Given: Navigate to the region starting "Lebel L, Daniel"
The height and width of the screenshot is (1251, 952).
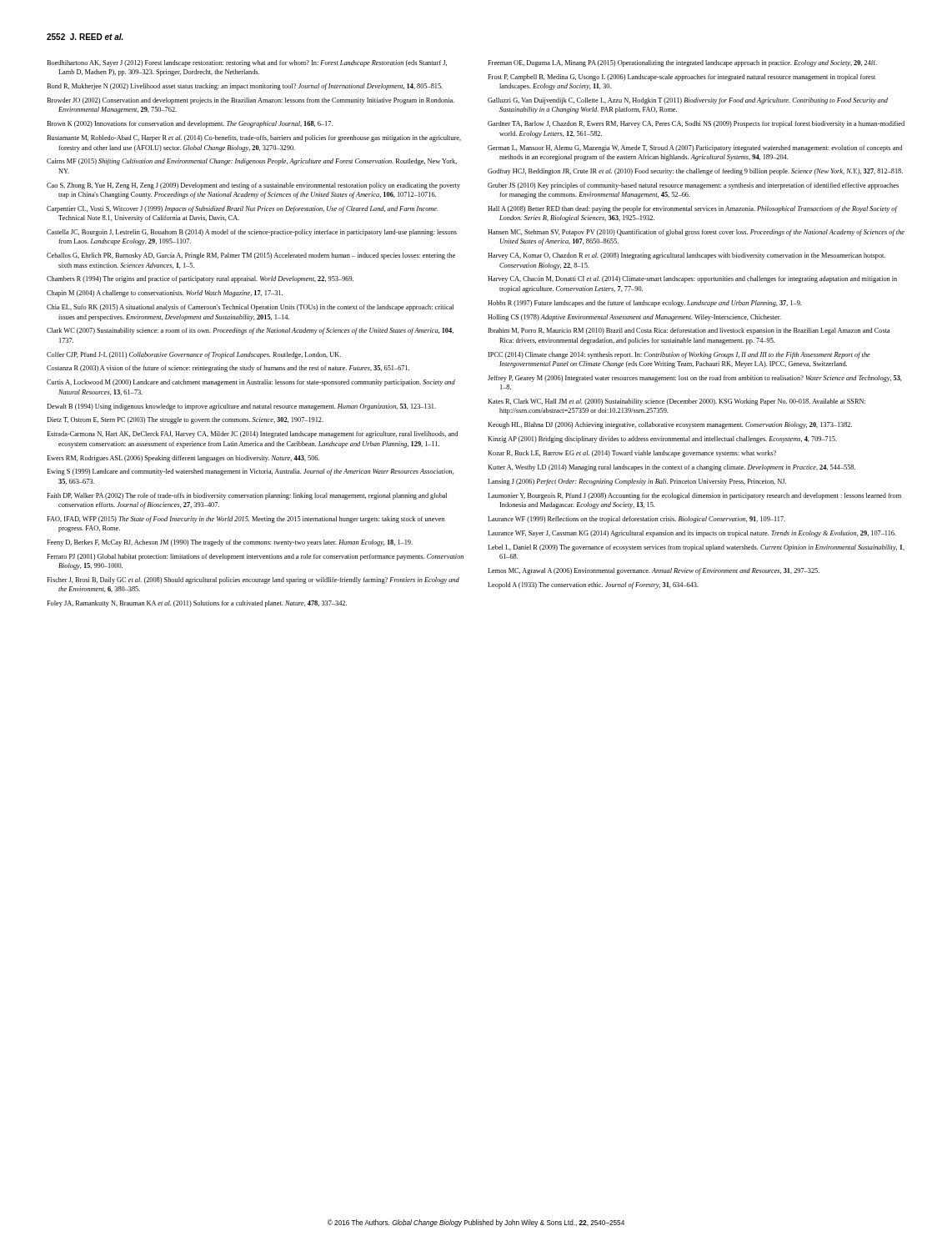Looking at the screenshot, I should pos(696,552).
